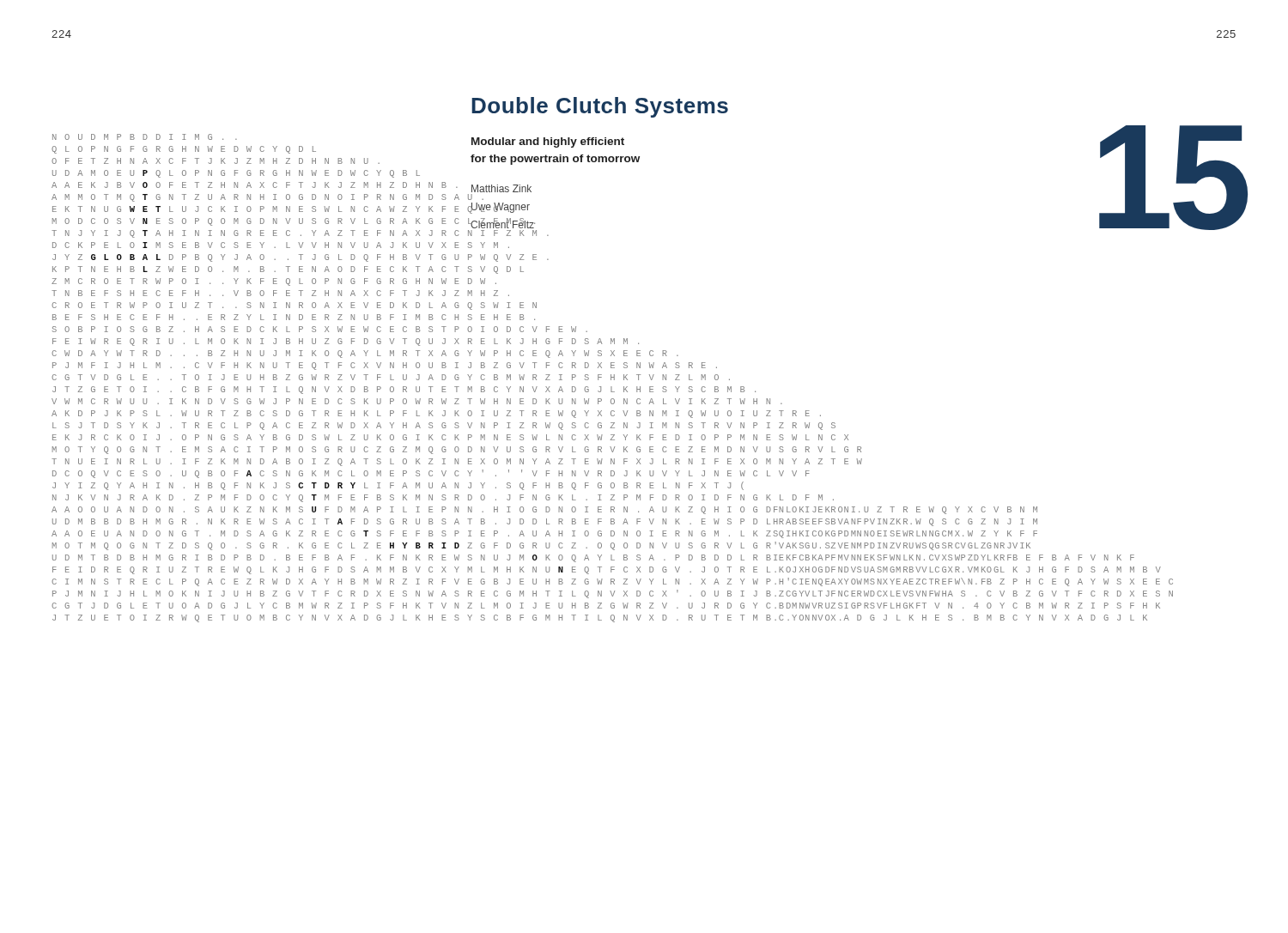Find the illustration
This screenshot has height=933, width=1288.
(644, 524)
